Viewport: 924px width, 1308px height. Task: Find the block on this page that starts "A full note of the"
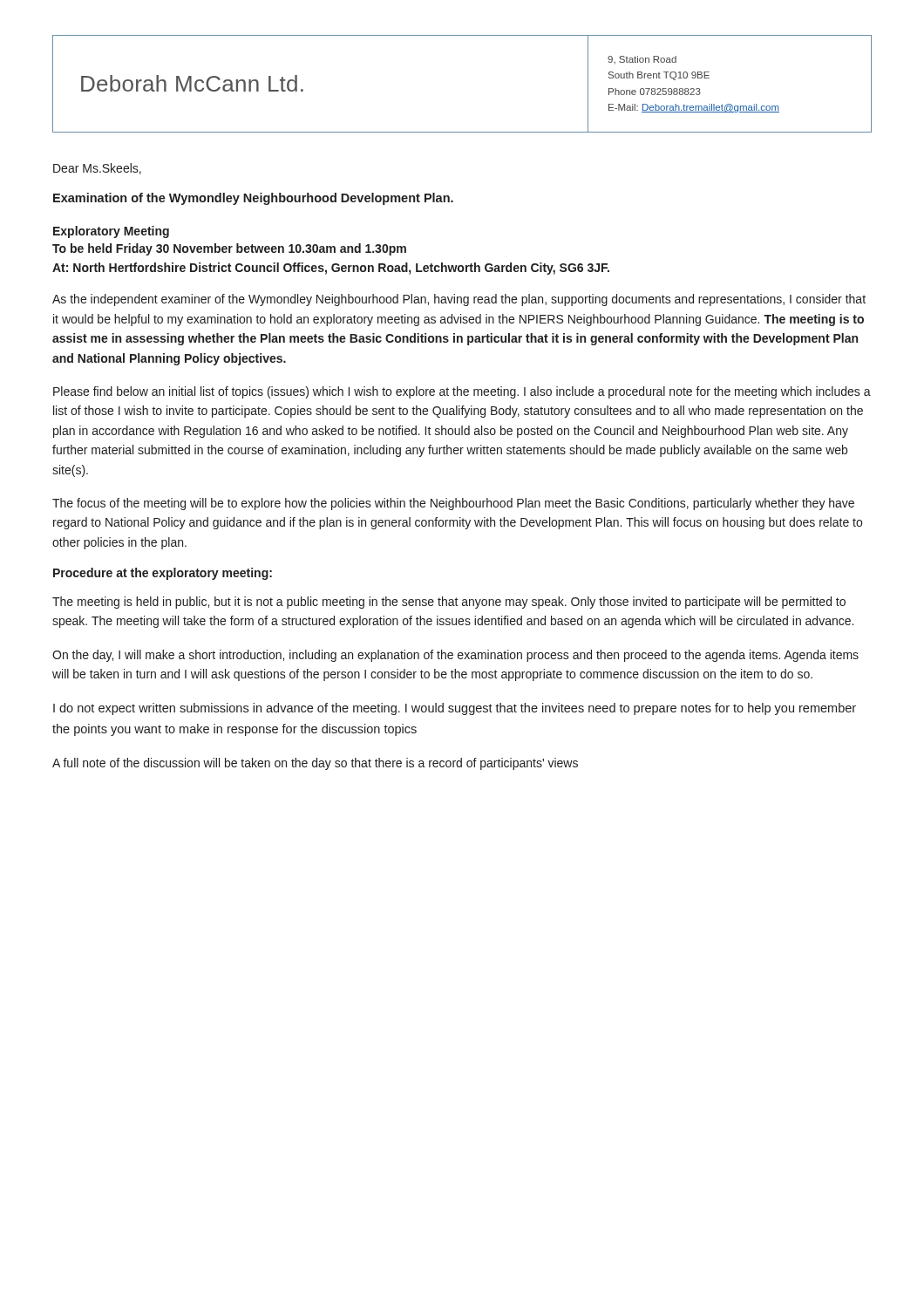click(315, 763)
